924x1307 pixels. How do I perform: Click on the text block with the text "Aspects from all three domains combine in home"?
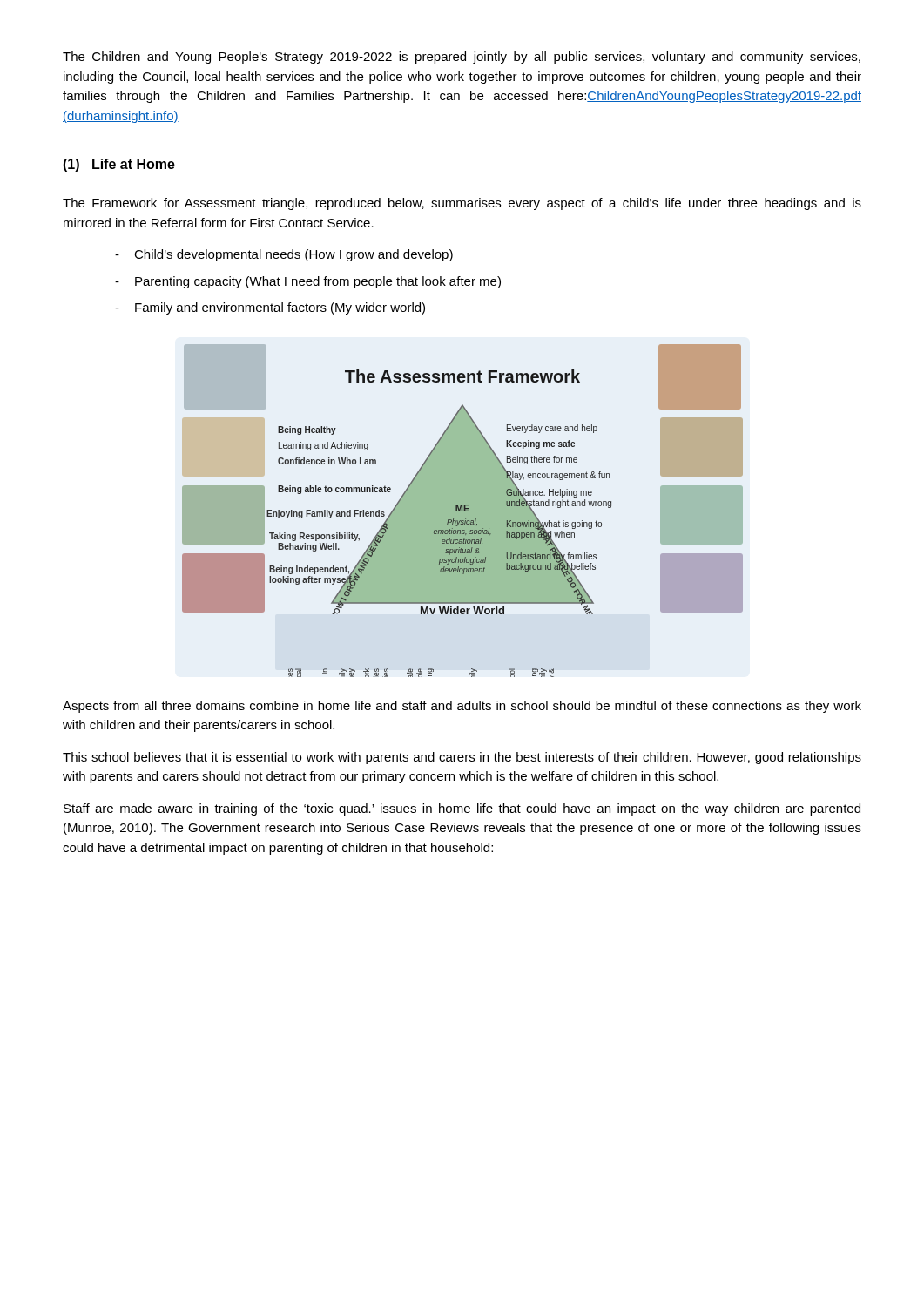[462, 715]
